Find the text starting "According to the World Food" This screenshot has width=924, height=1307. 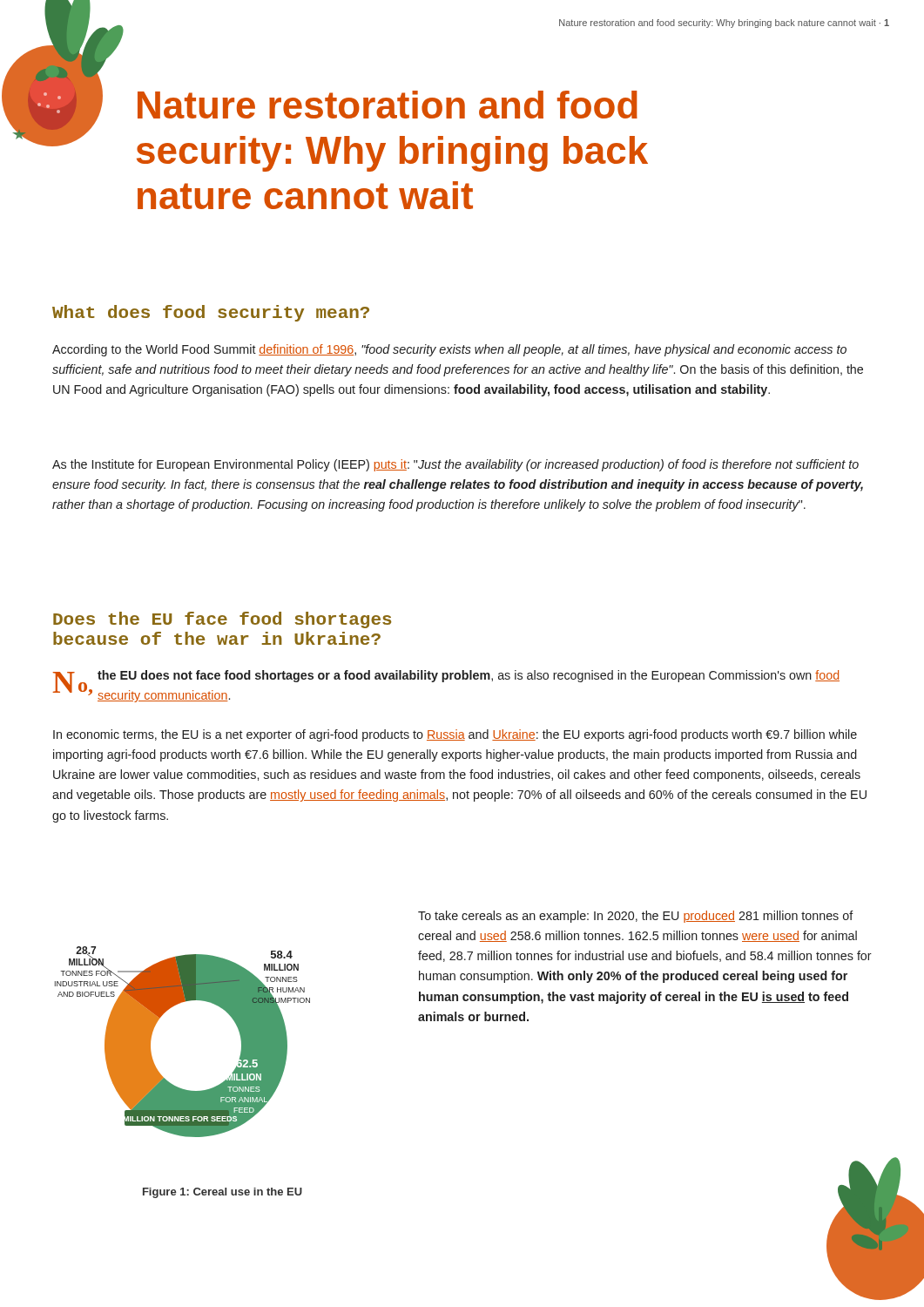click(458, 370)
